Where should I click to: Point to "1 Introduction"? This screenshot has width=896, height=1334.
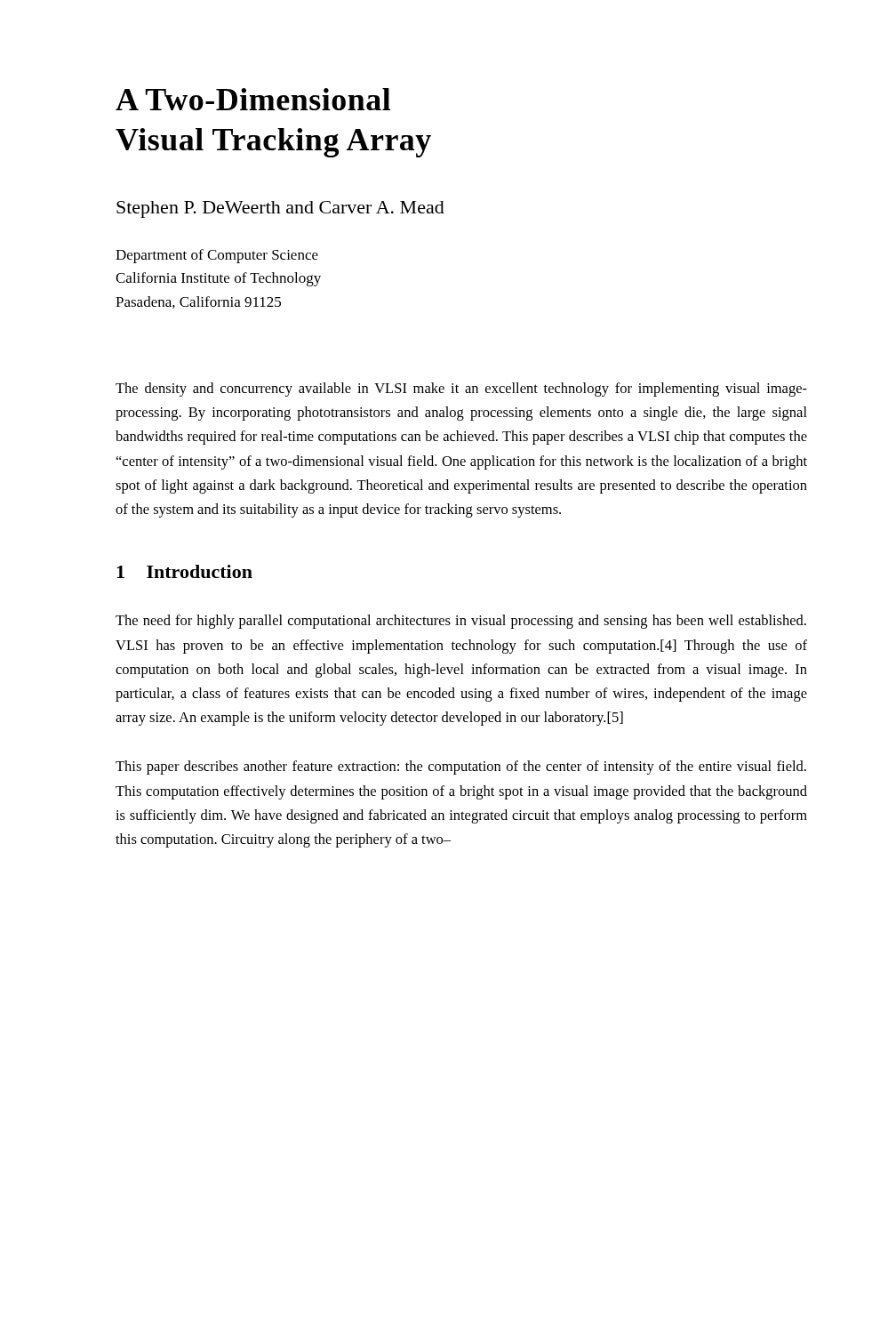pos(184,572)
